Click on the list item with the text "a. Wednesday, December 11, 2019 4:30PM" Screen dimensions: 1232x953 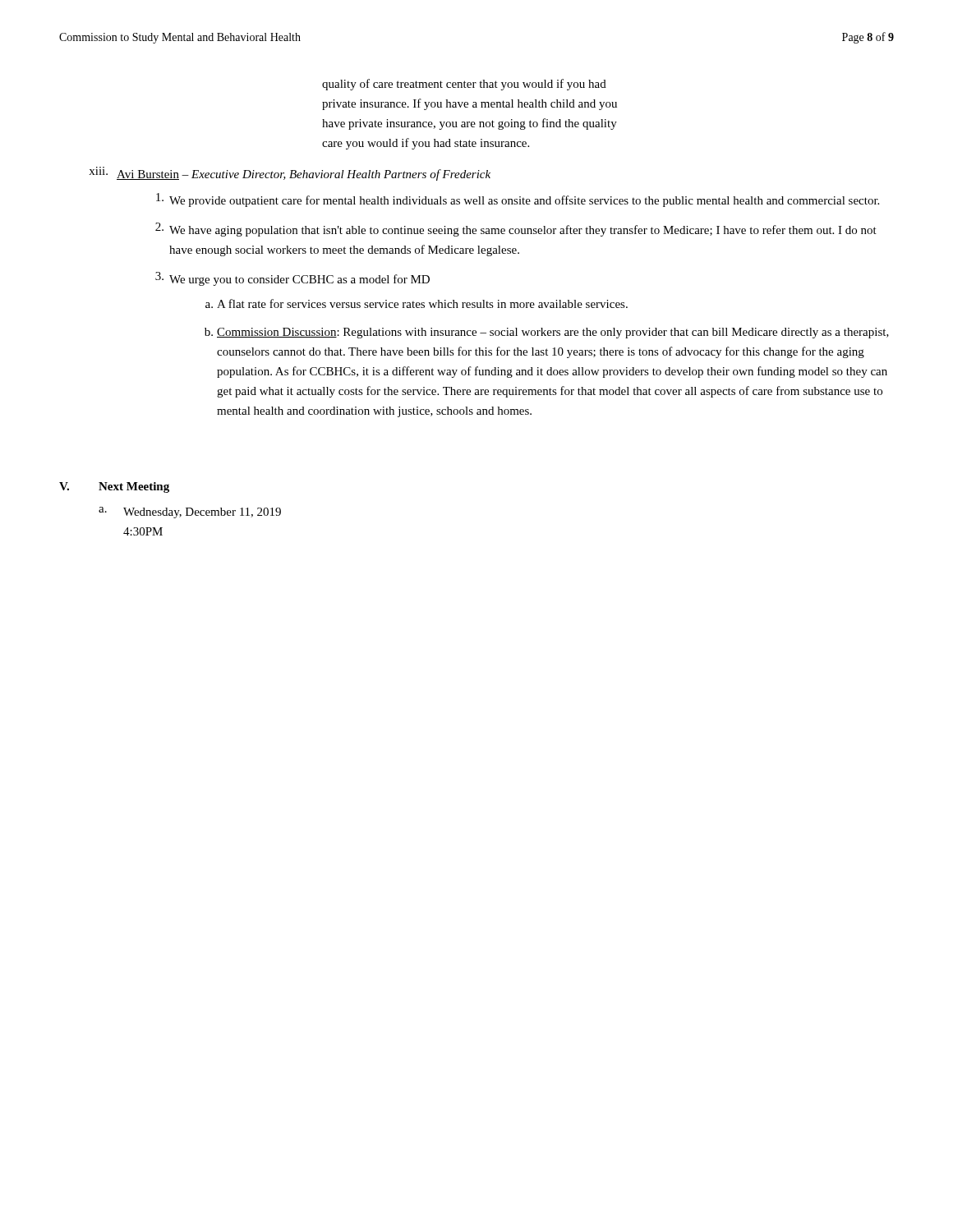pos(190,513)
